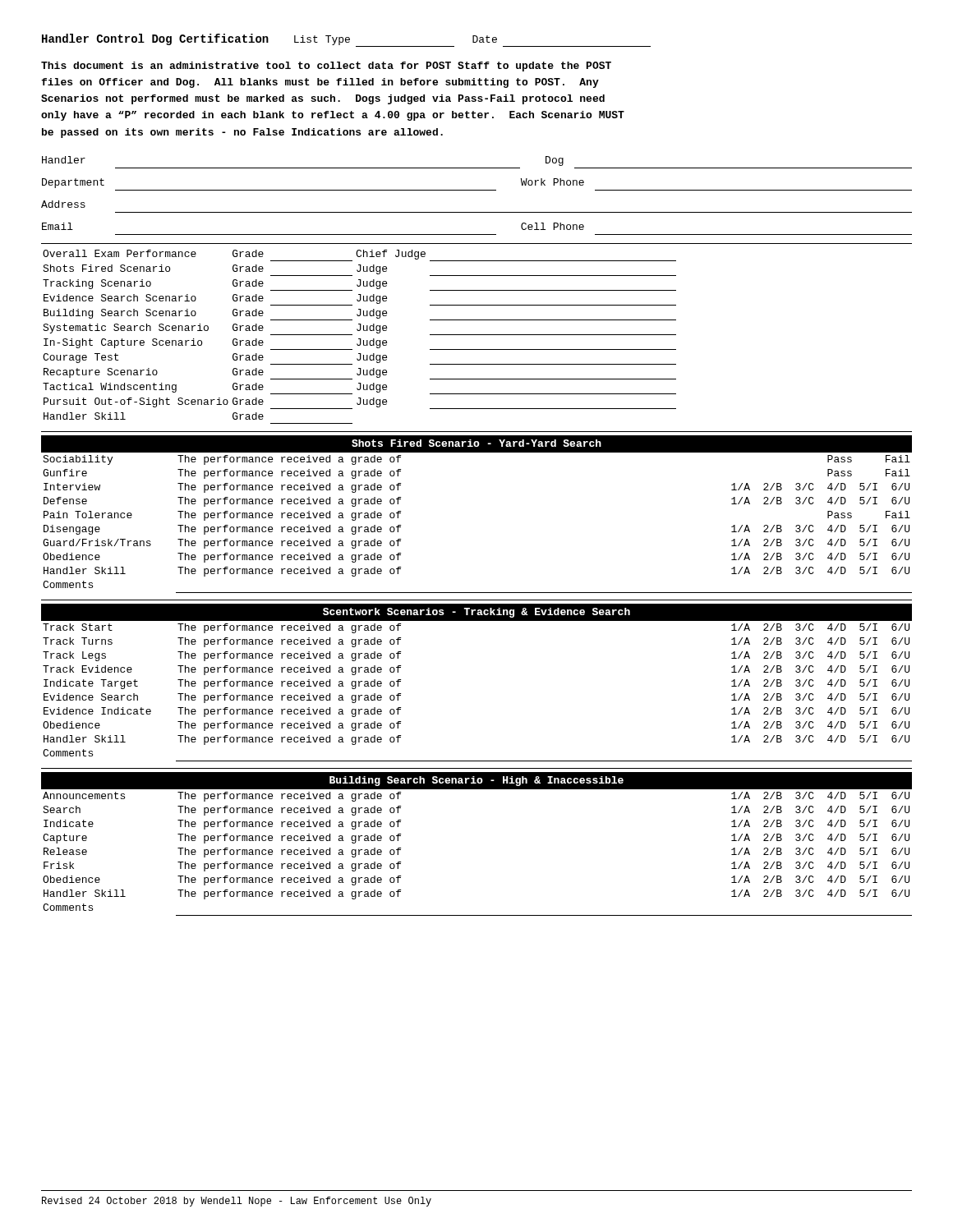This screenshot has width=953, height=1232.
Task: Find the section header that says "Building Search Scenario - High &"
Action: 476,780
